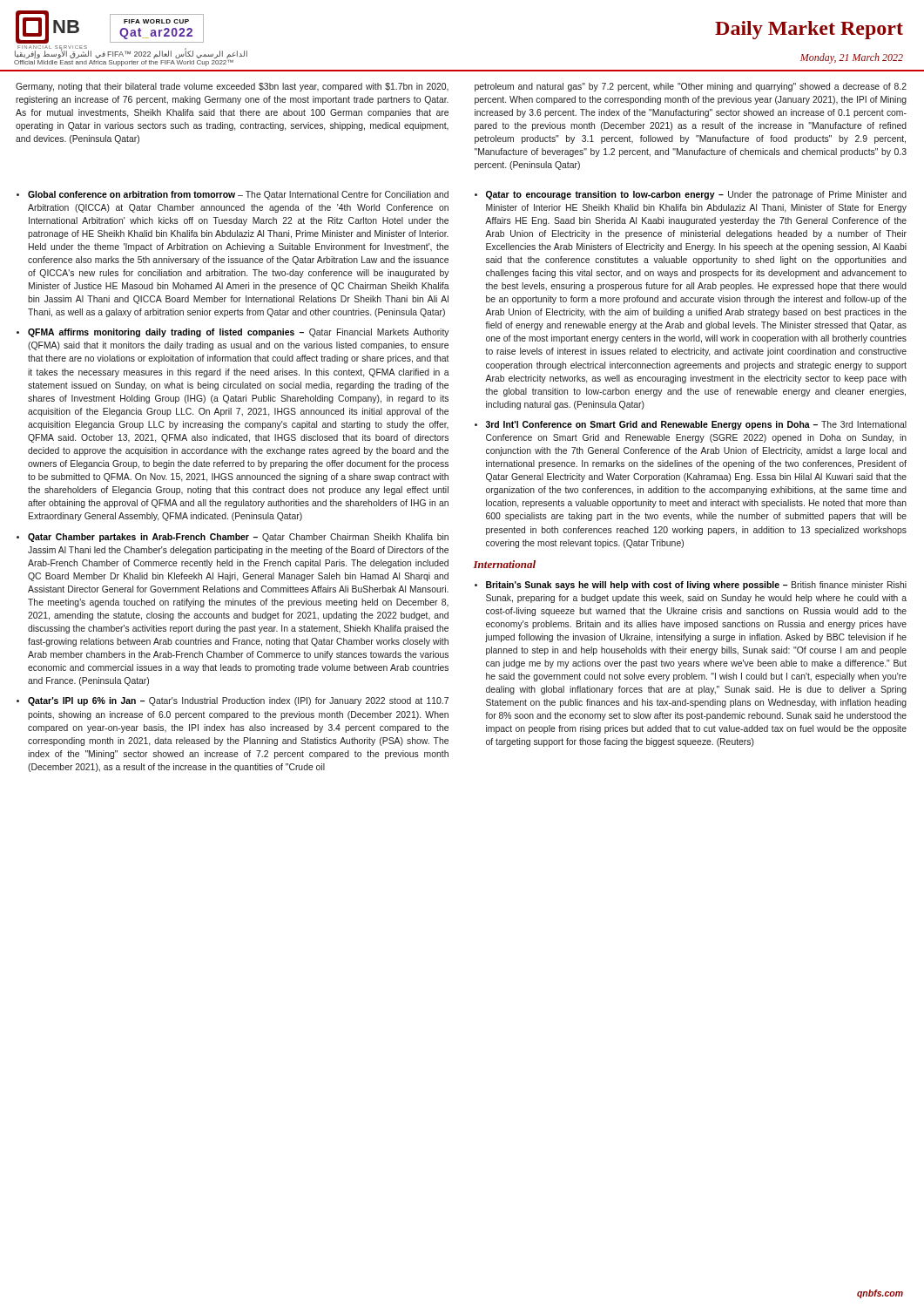
Task: Select the block starting "Britain's Sunak says he will help with cost"
Action: (x=696, y=663)
